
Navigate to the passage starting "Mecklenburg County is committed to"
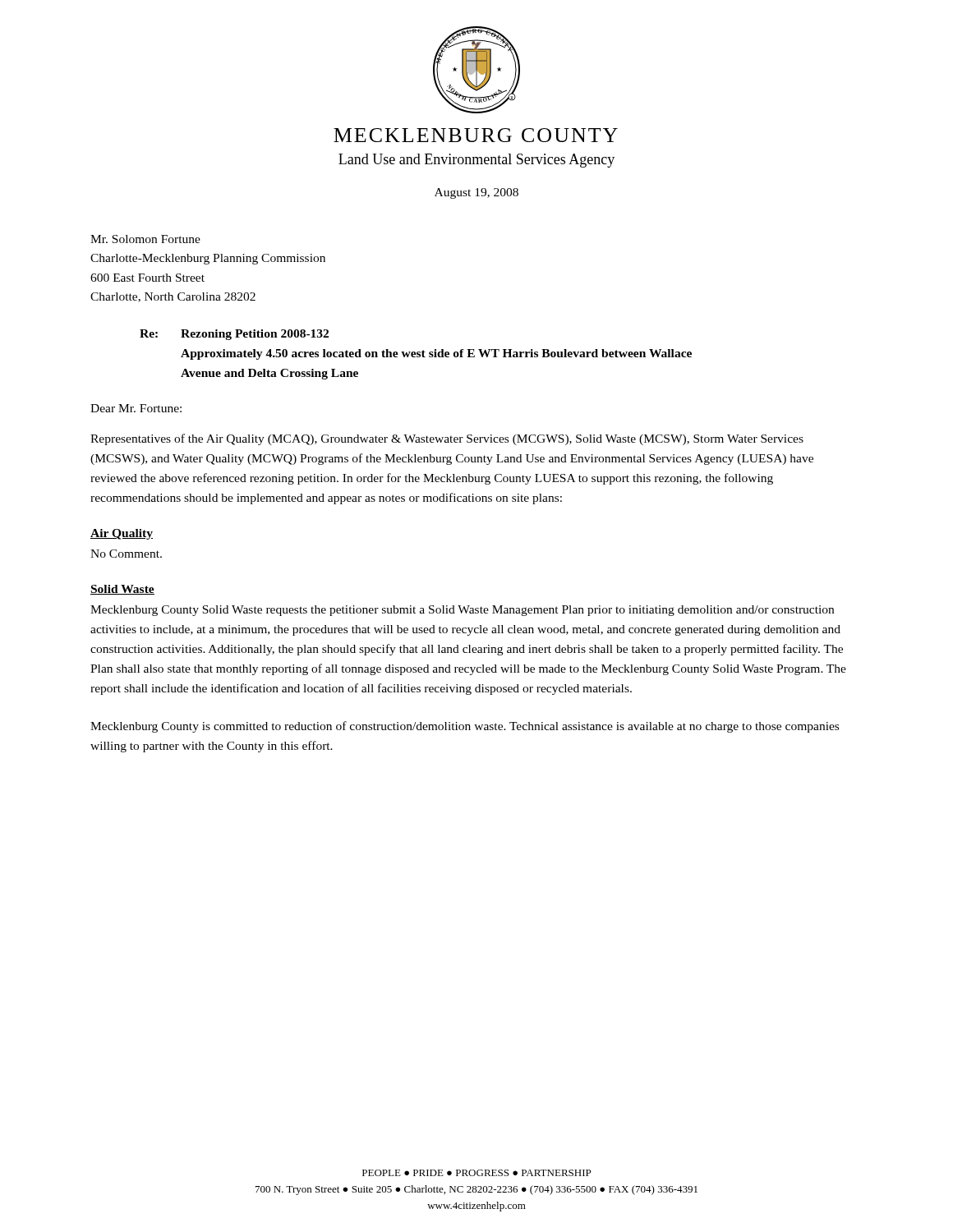tap(465, 736)
